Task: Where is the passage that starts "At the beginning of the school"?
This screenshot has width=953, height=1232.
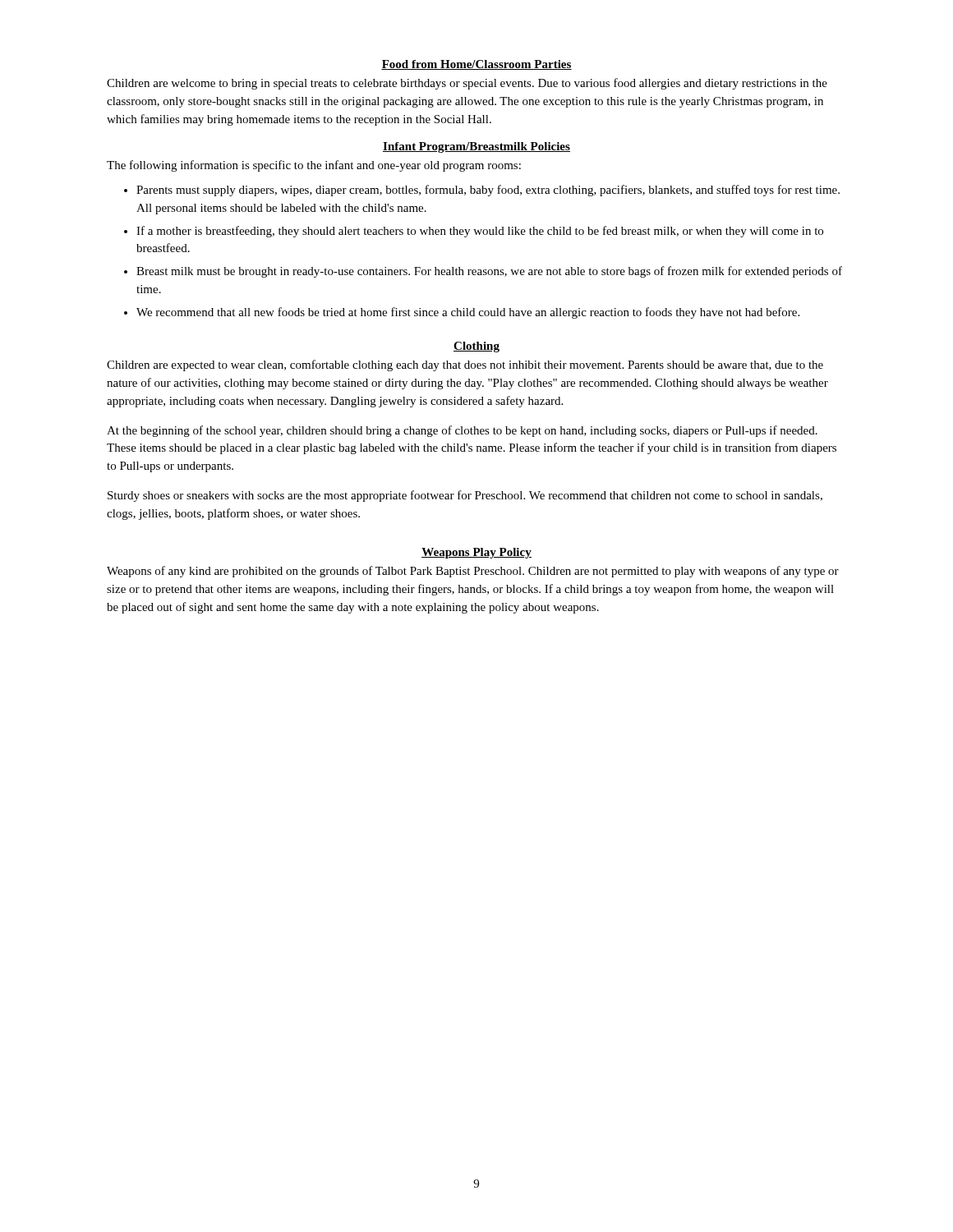Action: pos(472,448)
